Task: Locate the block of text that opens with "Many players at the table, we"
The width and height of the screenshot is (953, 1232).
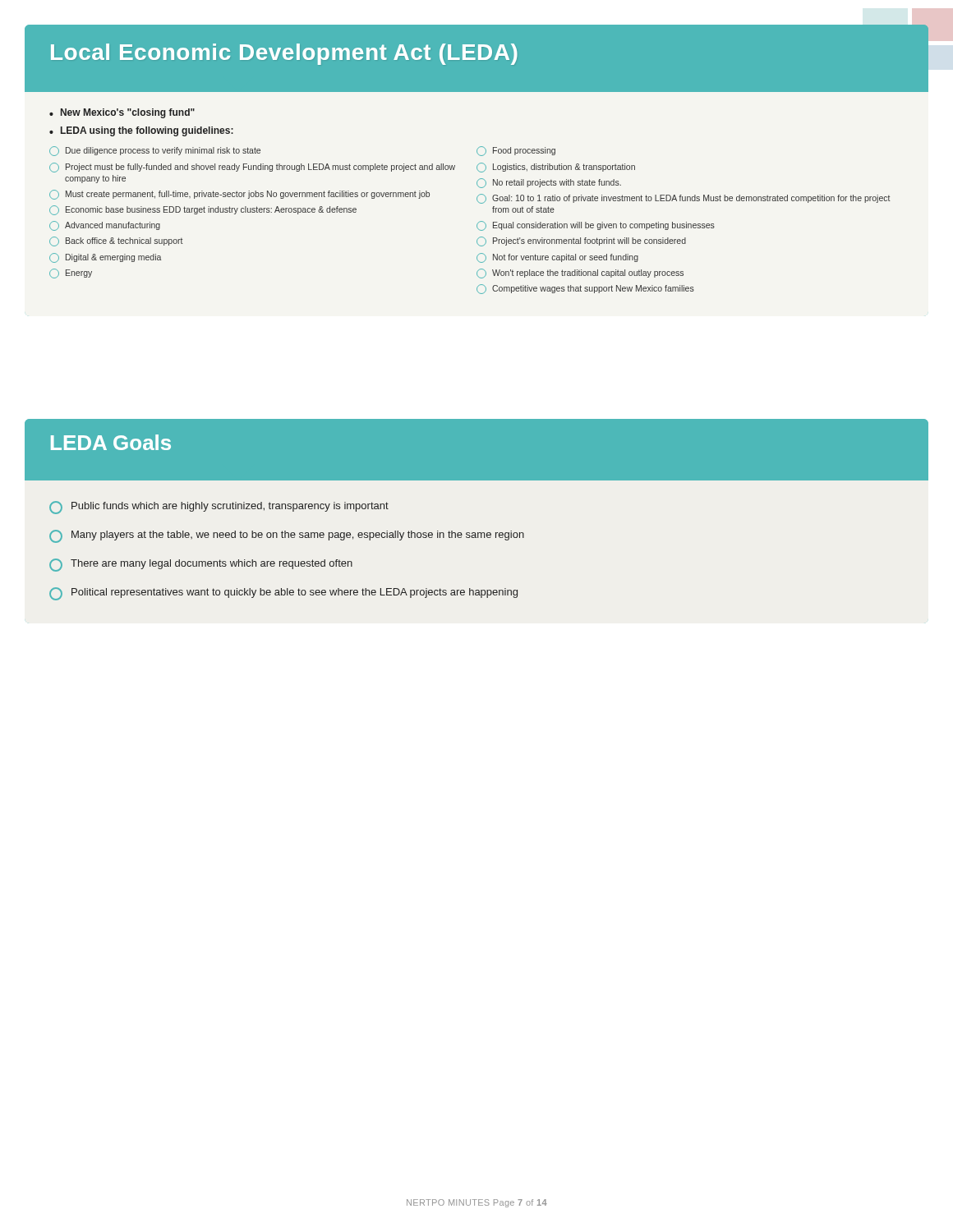Action: tap(287, 536)
